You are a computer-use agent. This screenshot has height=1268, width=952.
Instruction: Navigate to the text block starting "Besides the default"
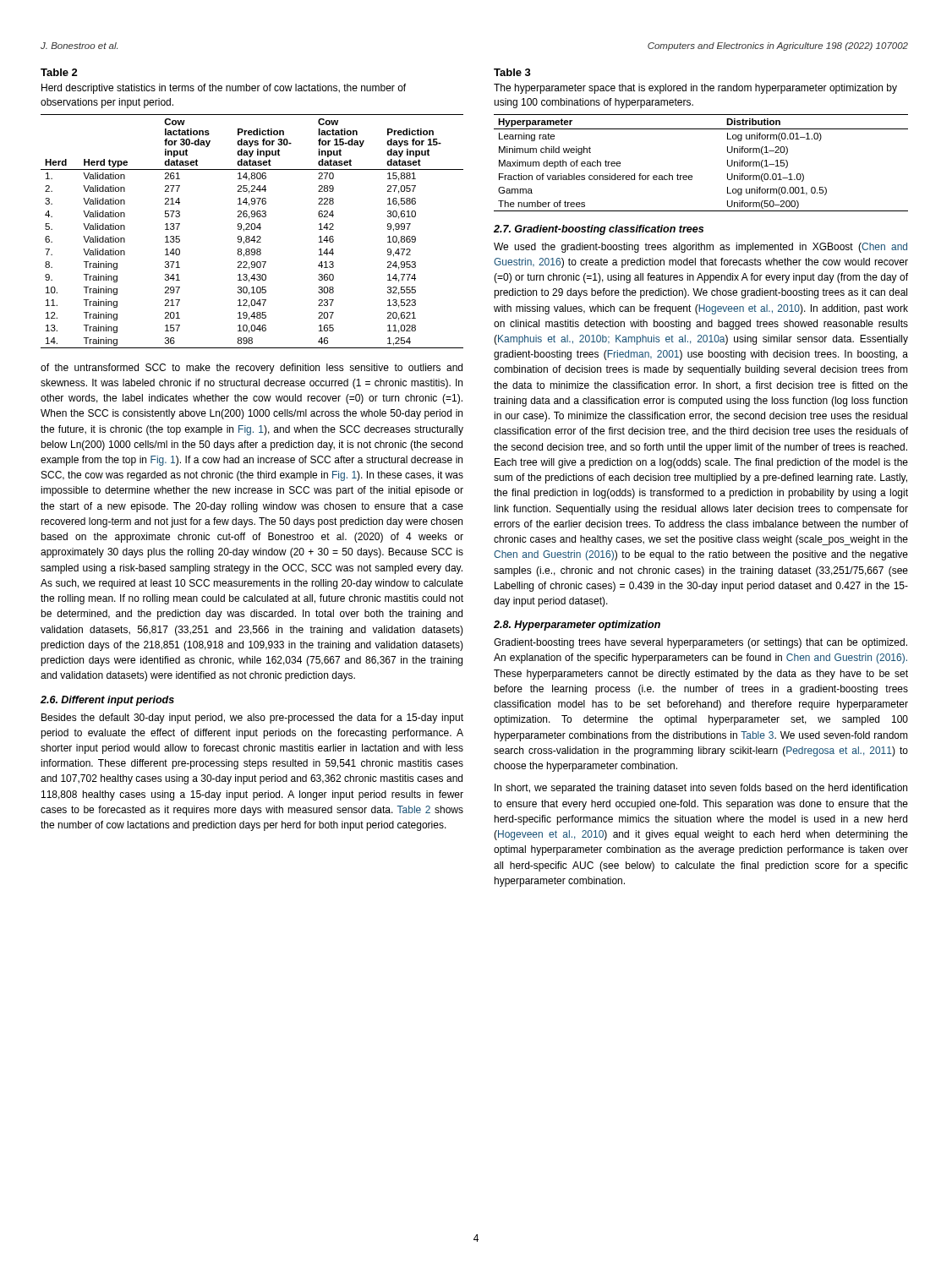[252, 771]
